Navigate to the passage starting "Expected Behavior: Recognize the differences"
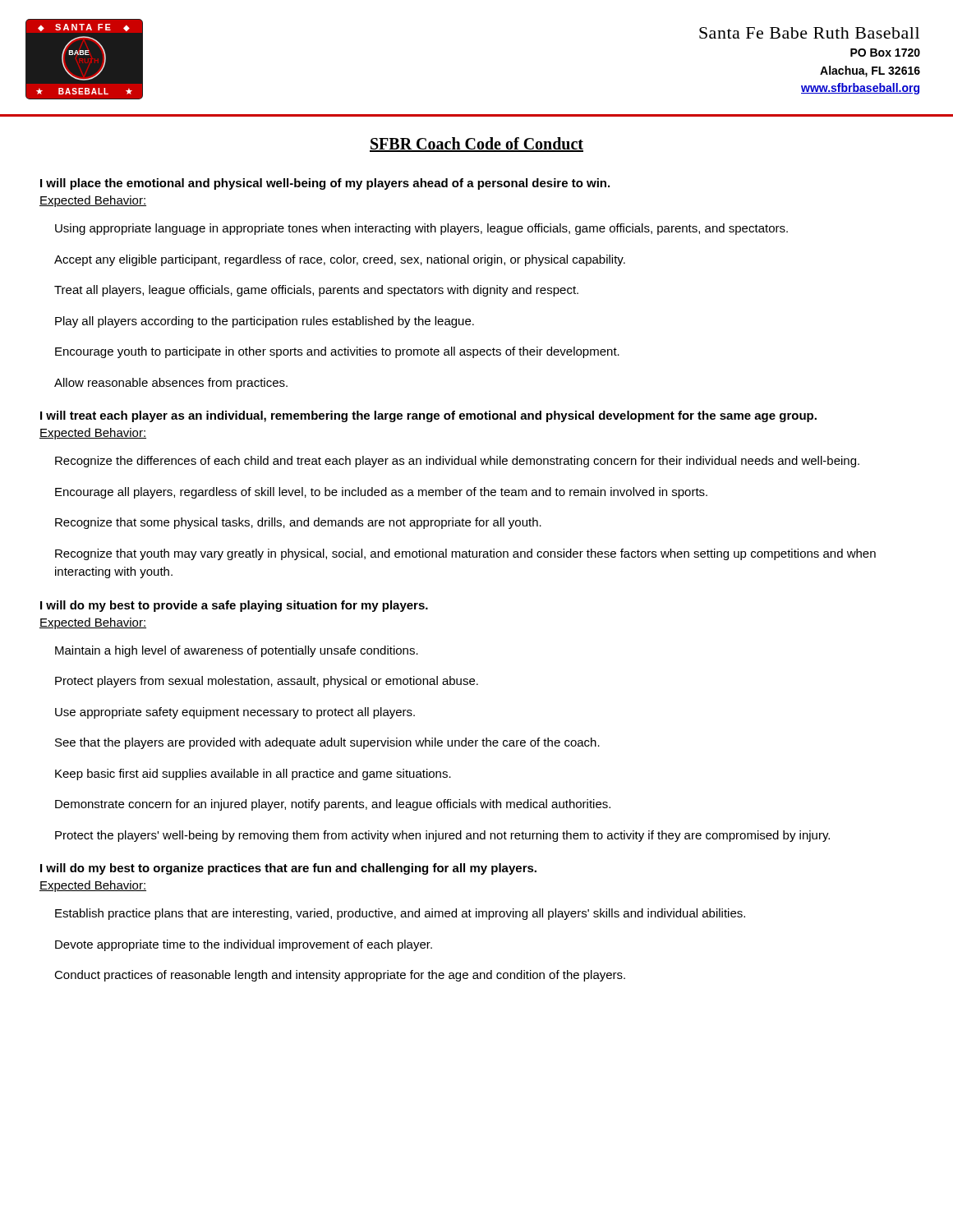 [476, 503]
